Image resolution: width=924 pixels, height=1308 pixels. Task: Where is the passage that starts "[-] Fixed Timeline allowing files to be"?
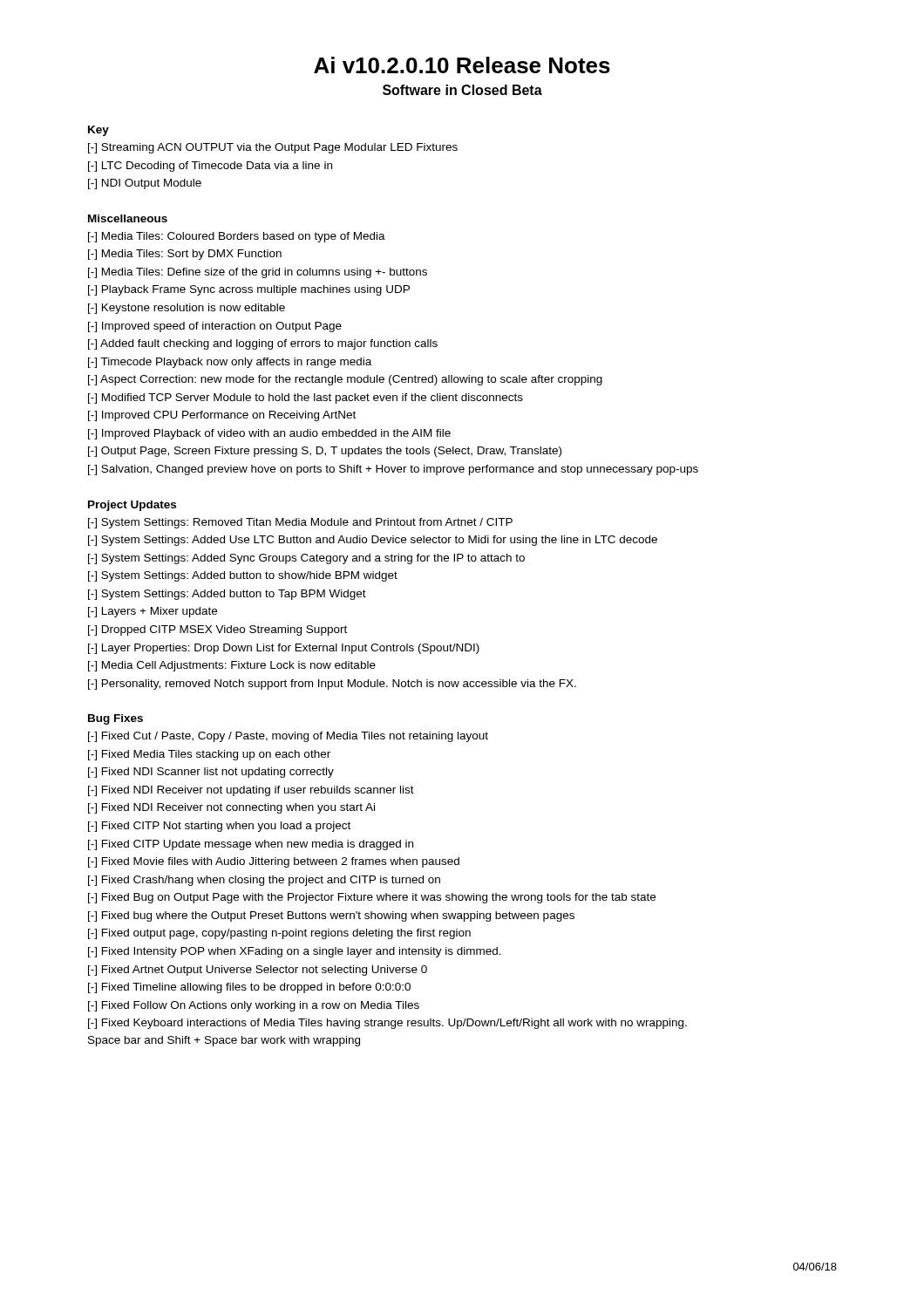[249, 987]
